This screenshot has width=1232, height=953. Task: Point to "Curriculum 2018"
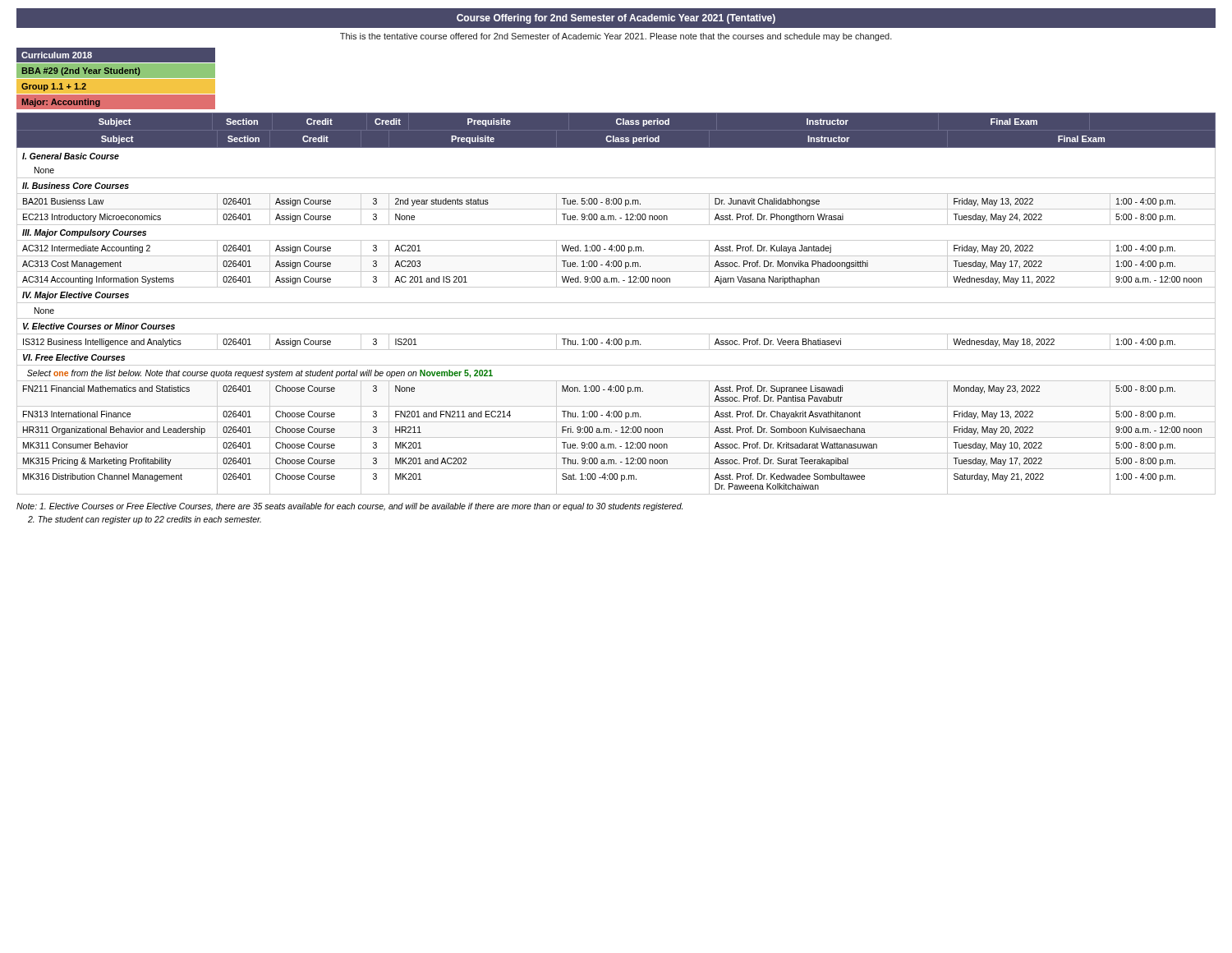[116, 55]
